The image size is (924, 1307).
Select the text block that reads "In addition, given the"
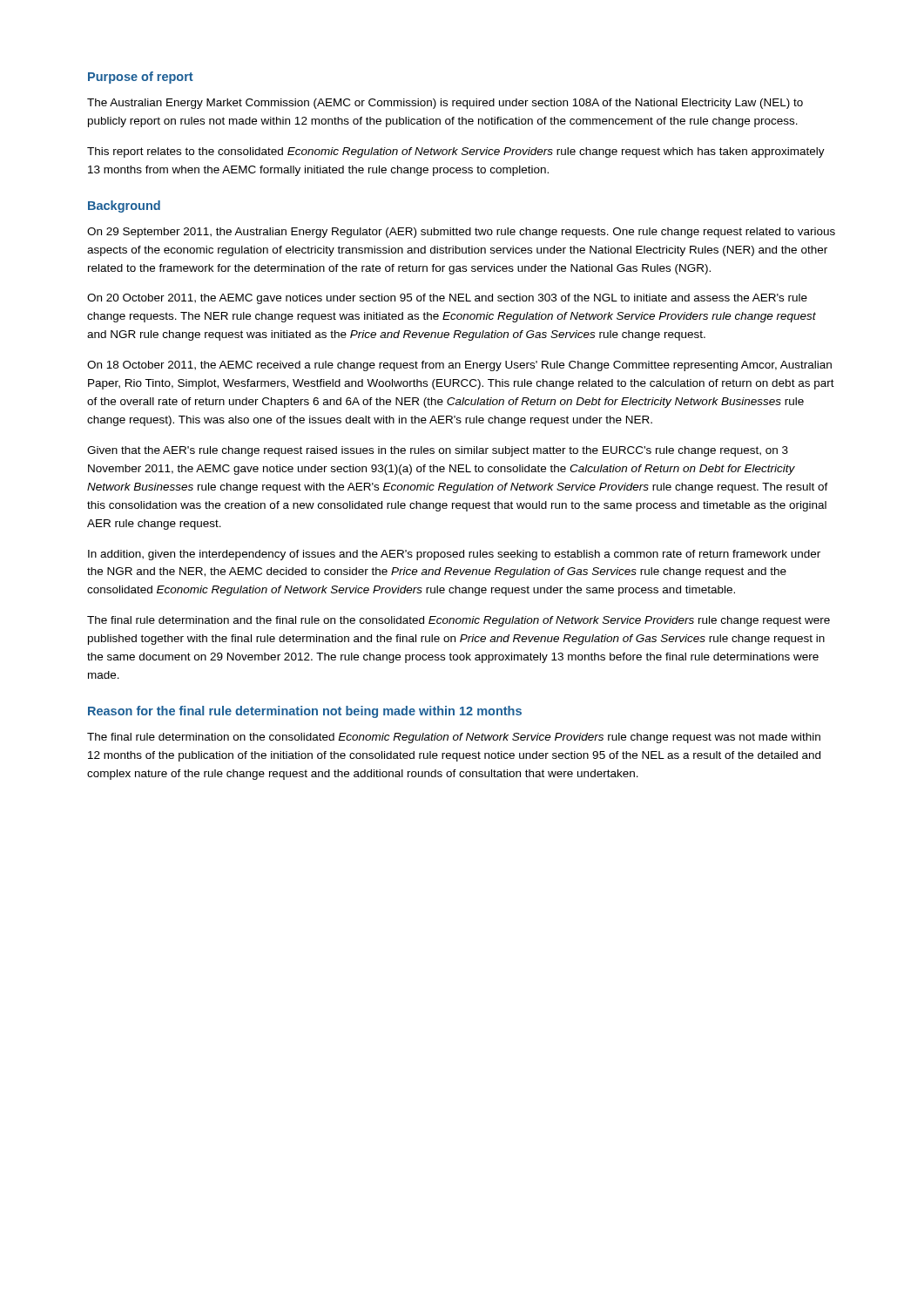point(454,571)
